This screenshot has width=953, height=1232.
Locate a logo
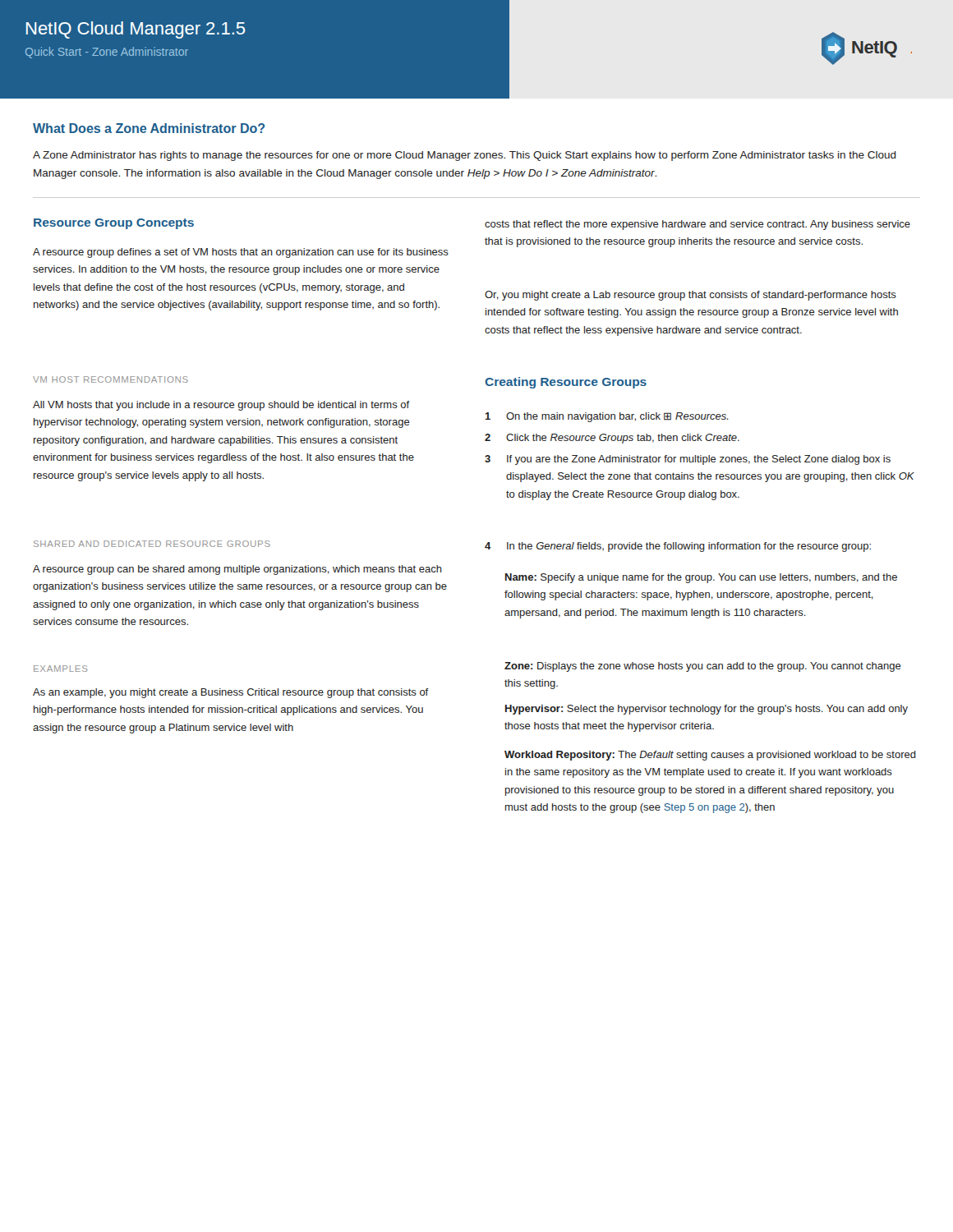867,49
